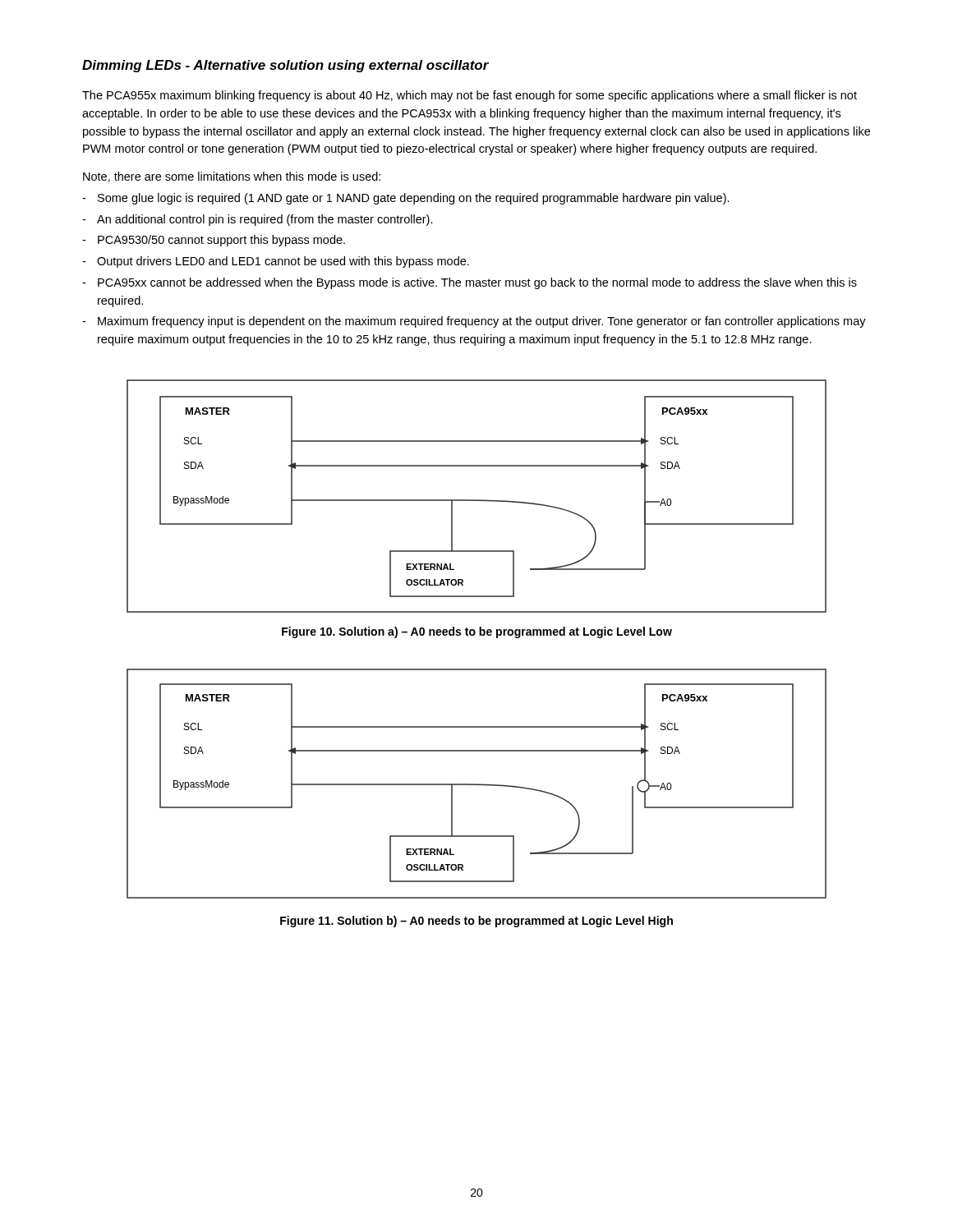This screenshot has width=953, height=1232.
Task: Locate the text starting "Figure 11. Solution b) – A0 needs to"
Action: (476, 920)
